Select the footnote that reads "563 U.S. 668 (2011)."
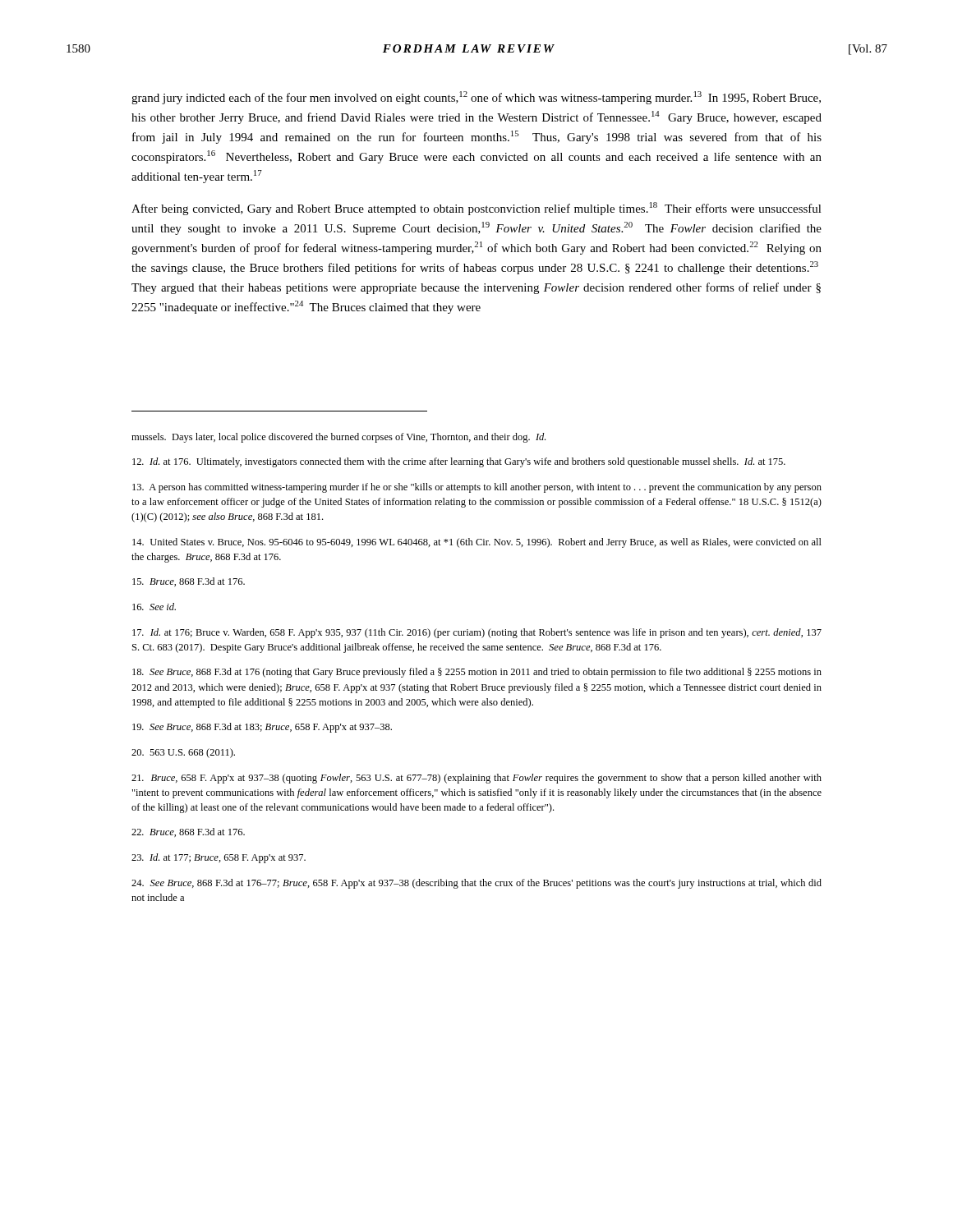This screenshot has height=1232, width=953. (183, 753)
